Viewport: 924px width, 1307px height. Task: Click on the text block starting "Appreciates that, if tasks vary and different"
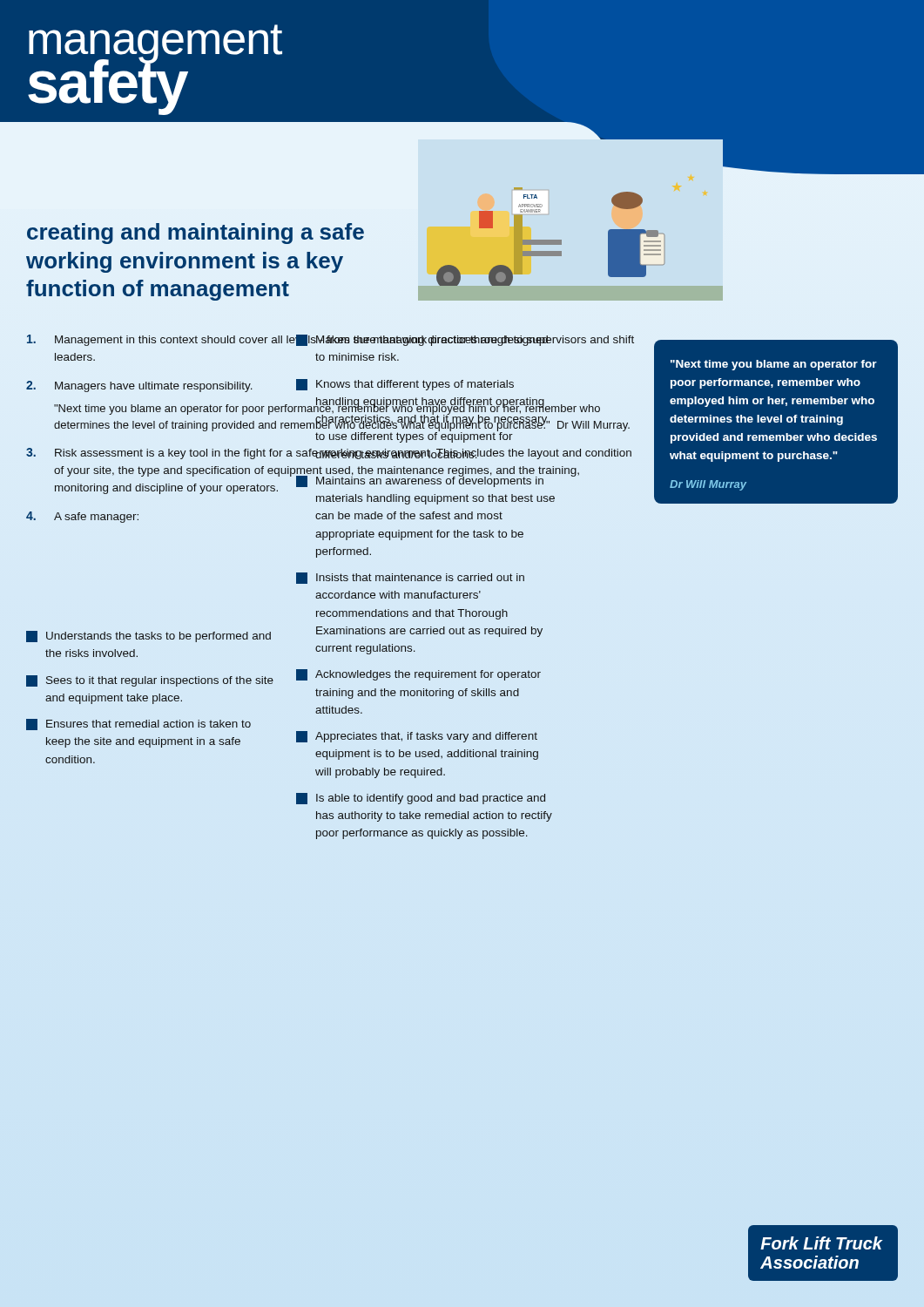tap(427, 754)
